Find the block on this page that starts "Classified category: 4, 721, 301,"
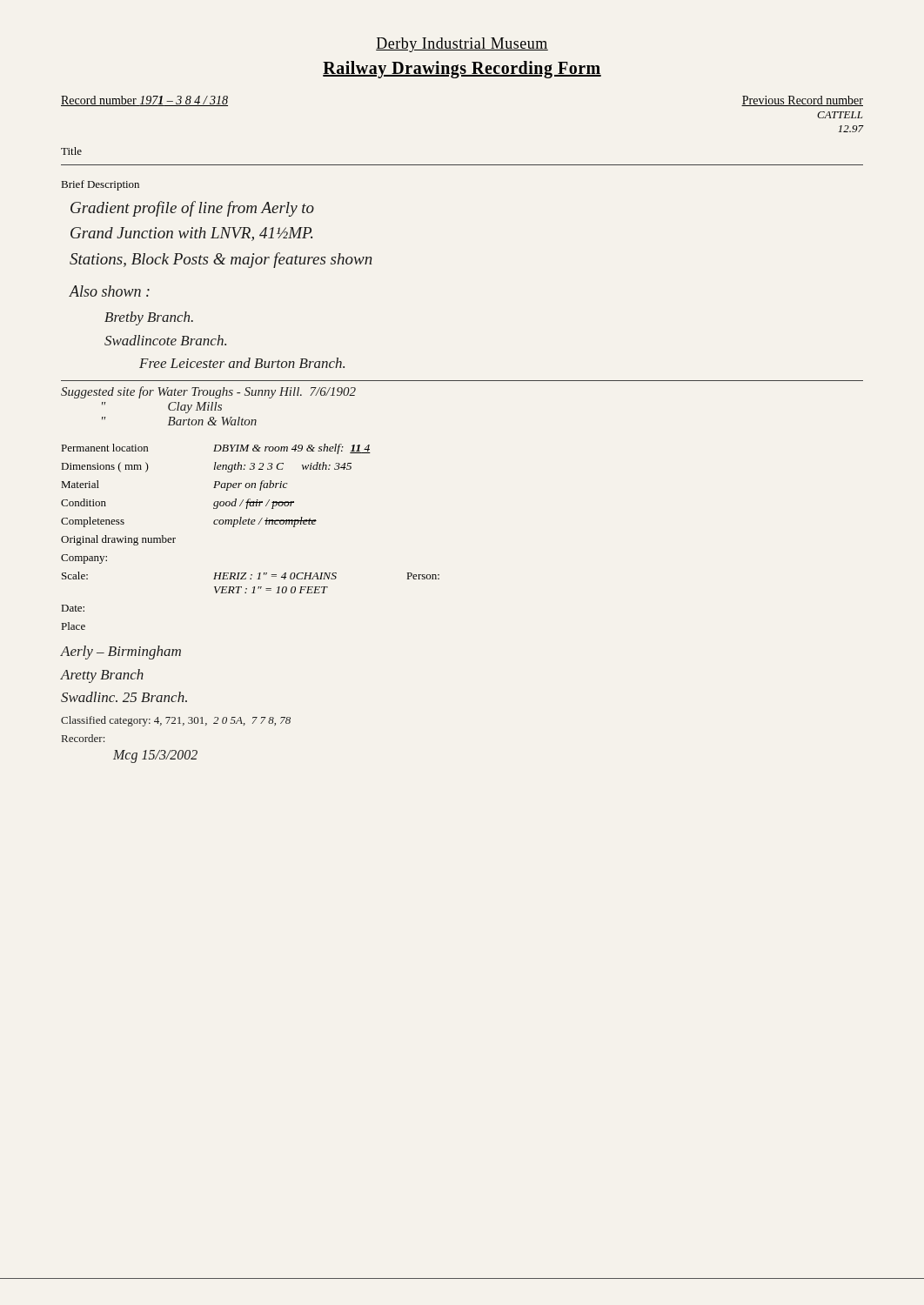Viewport: 924px width, 1305px height. point(176,720)
